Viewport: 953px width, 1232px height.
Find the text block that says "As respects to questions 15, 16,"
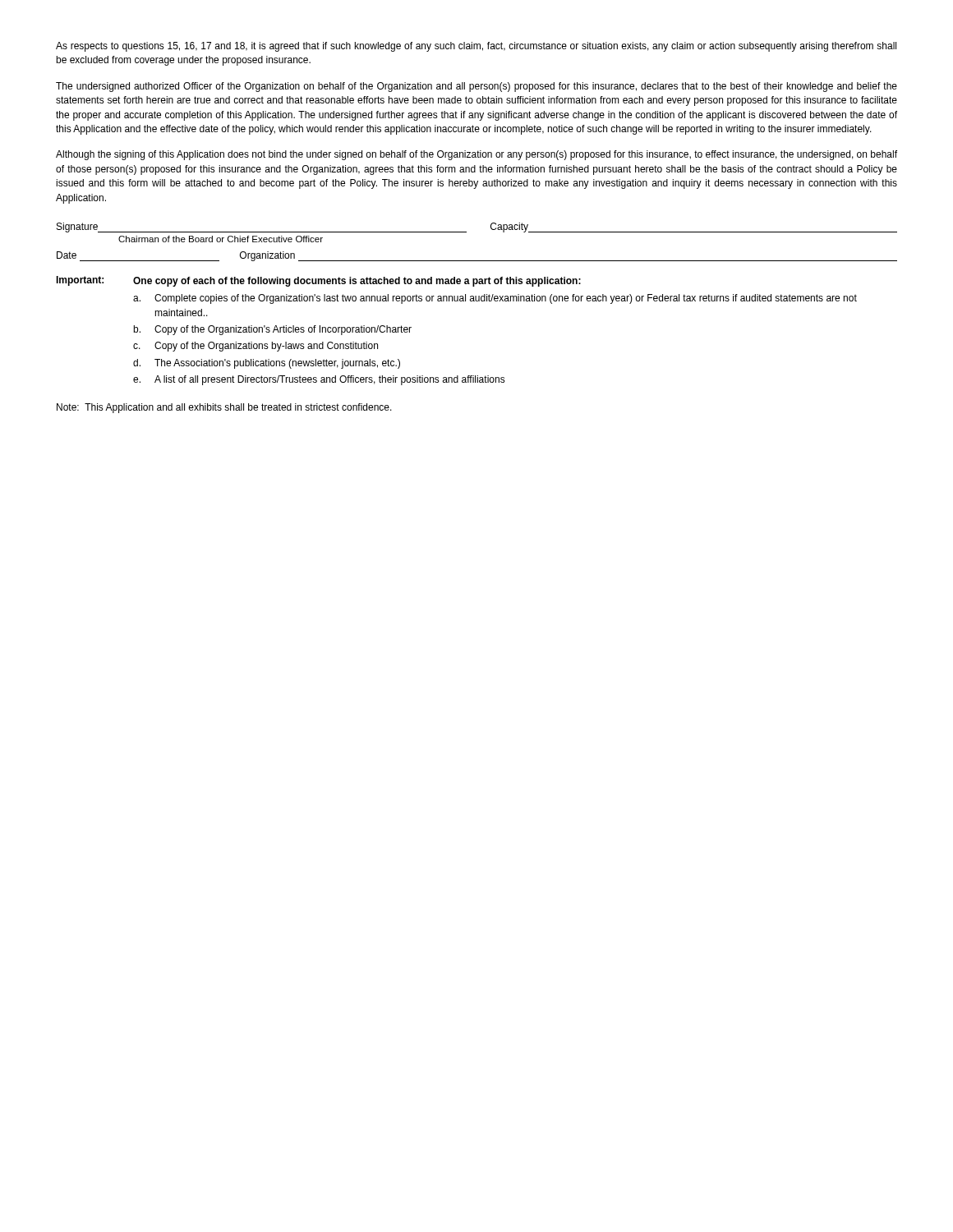pyautogui.click(x=476, y=53)
